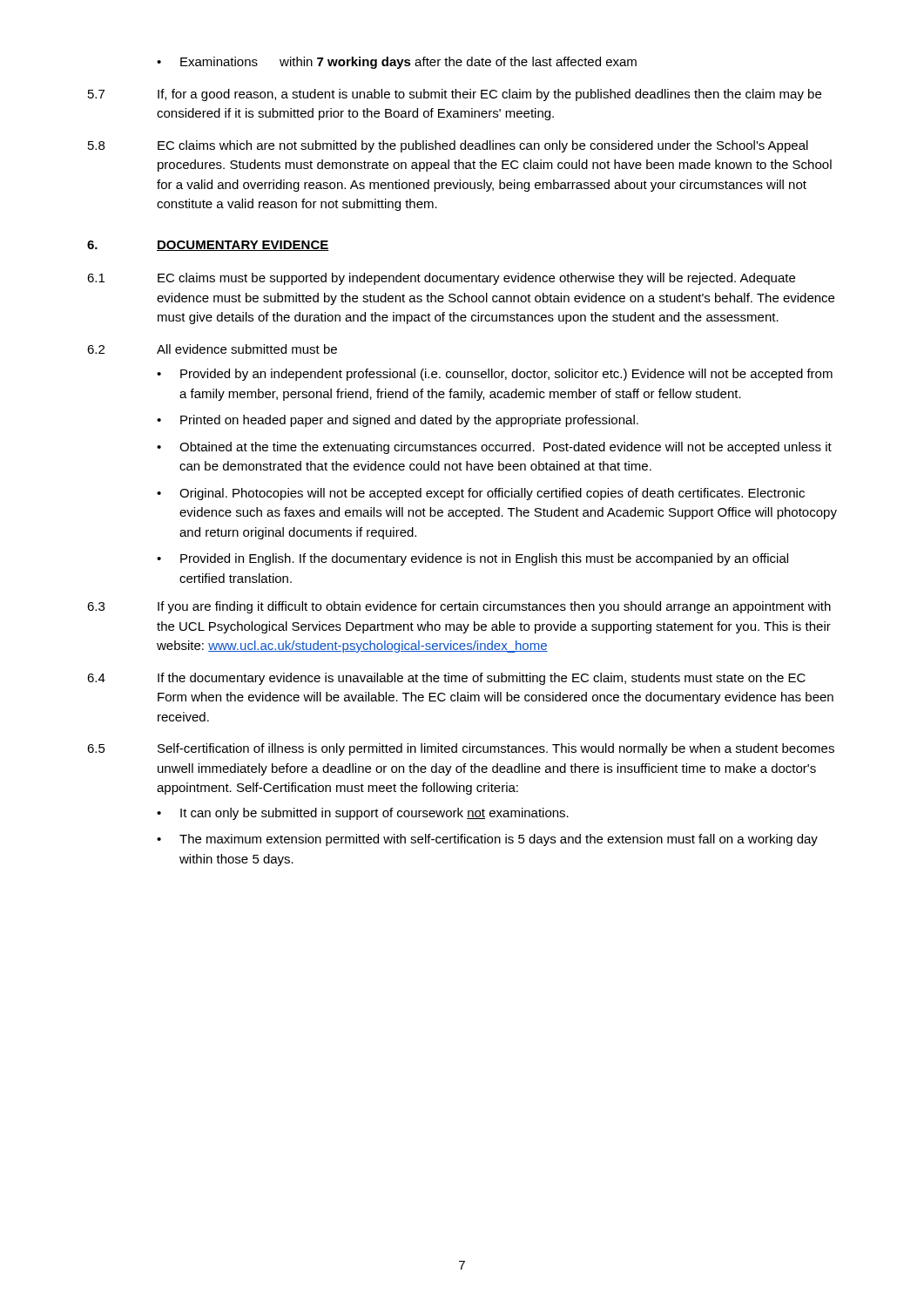Select the block starting "• Original. Photocopies will not be"
The width and height of the screenshot is (924, 1307).
(497, 513)
